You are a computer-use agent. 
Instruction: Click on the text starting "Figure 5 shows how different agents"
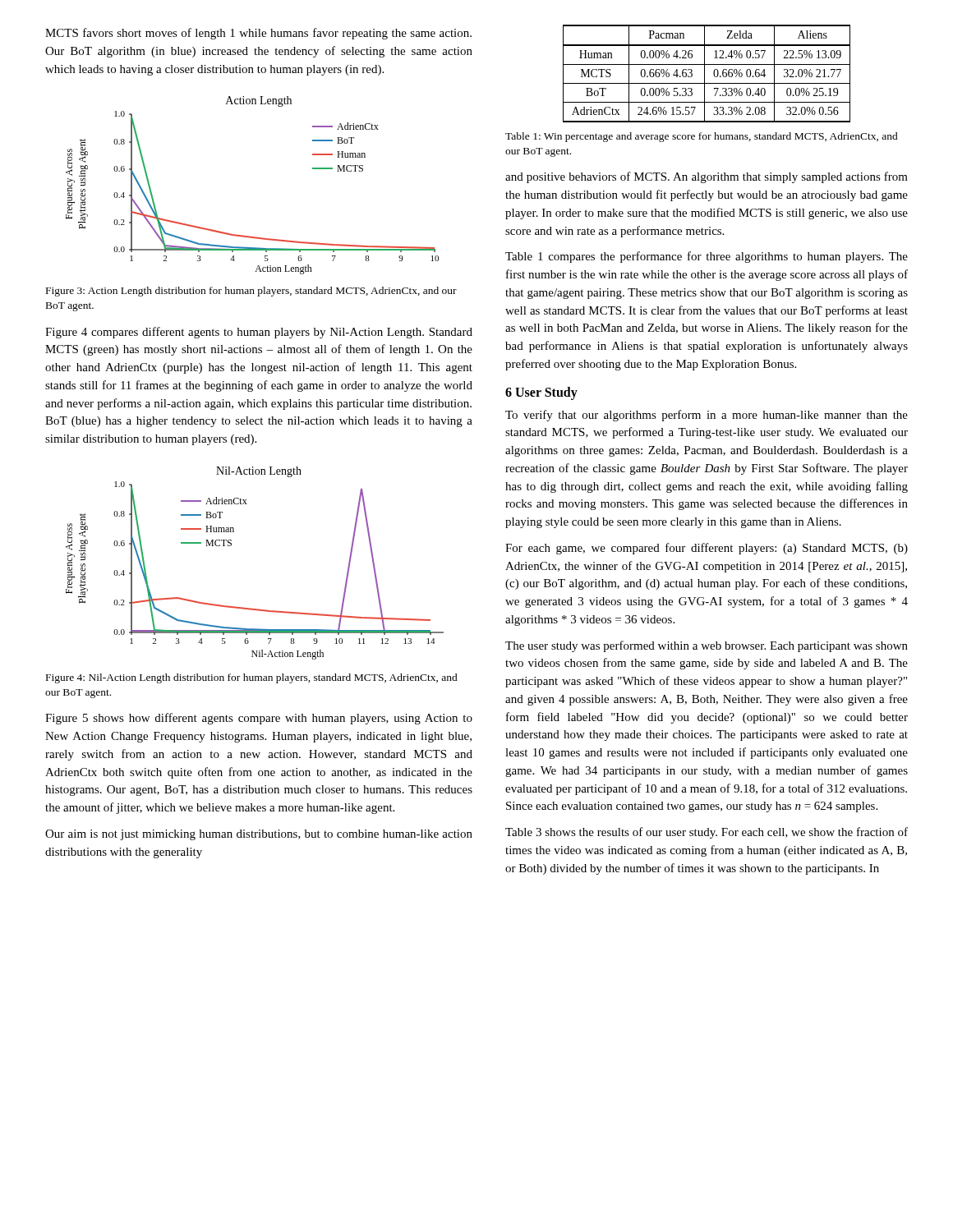pos(259,785)
